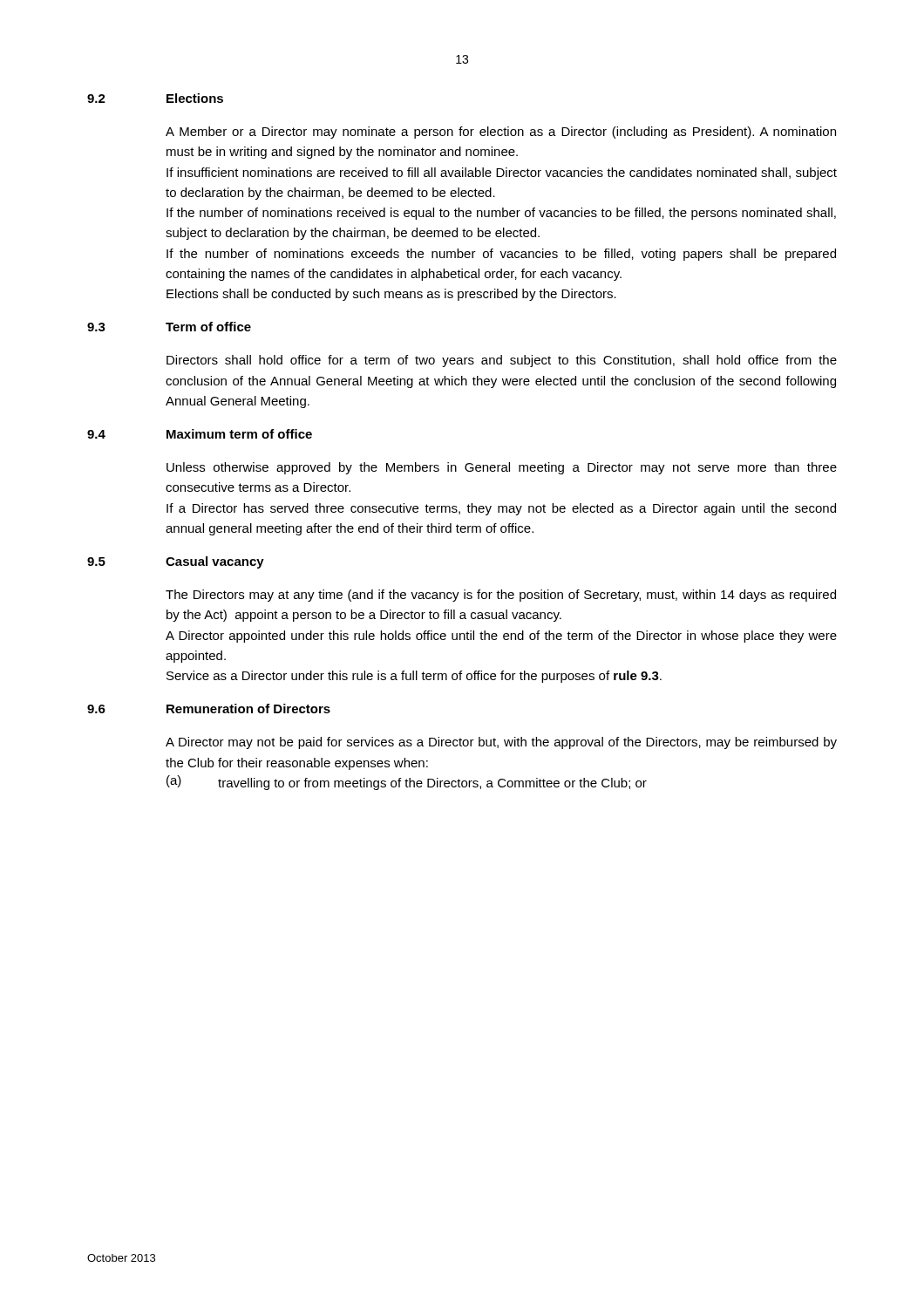This screenshot has width=924, height=1308.
Task: Locate the region starting "Unless otherwise approved"
Action: point(501,477)
